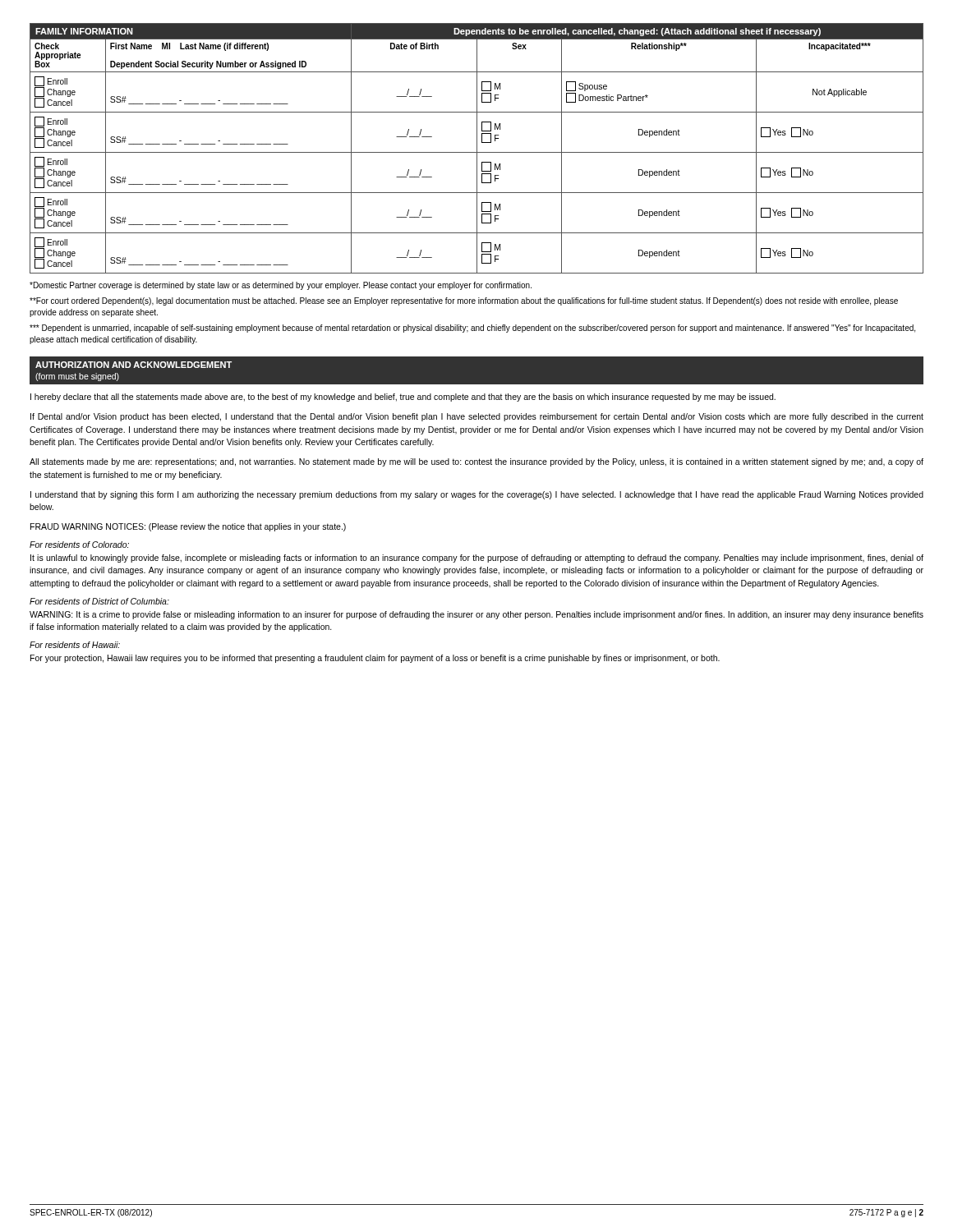
Task: Click on the text block that says "All statements made by me are: representations; and,"
Action: [x=476, y=468]
